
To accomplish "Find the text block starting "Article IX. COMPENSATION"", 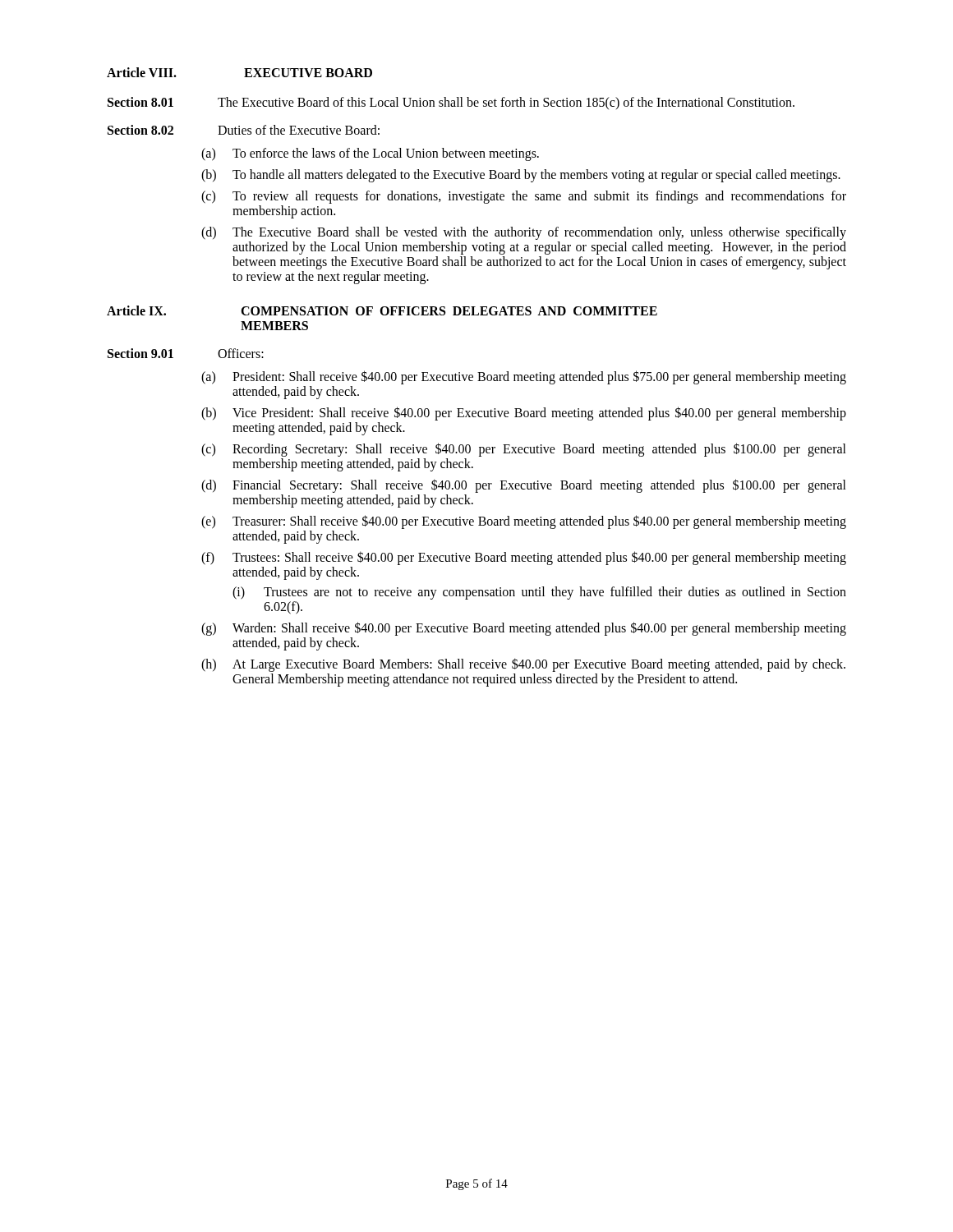I will [382, 319].
